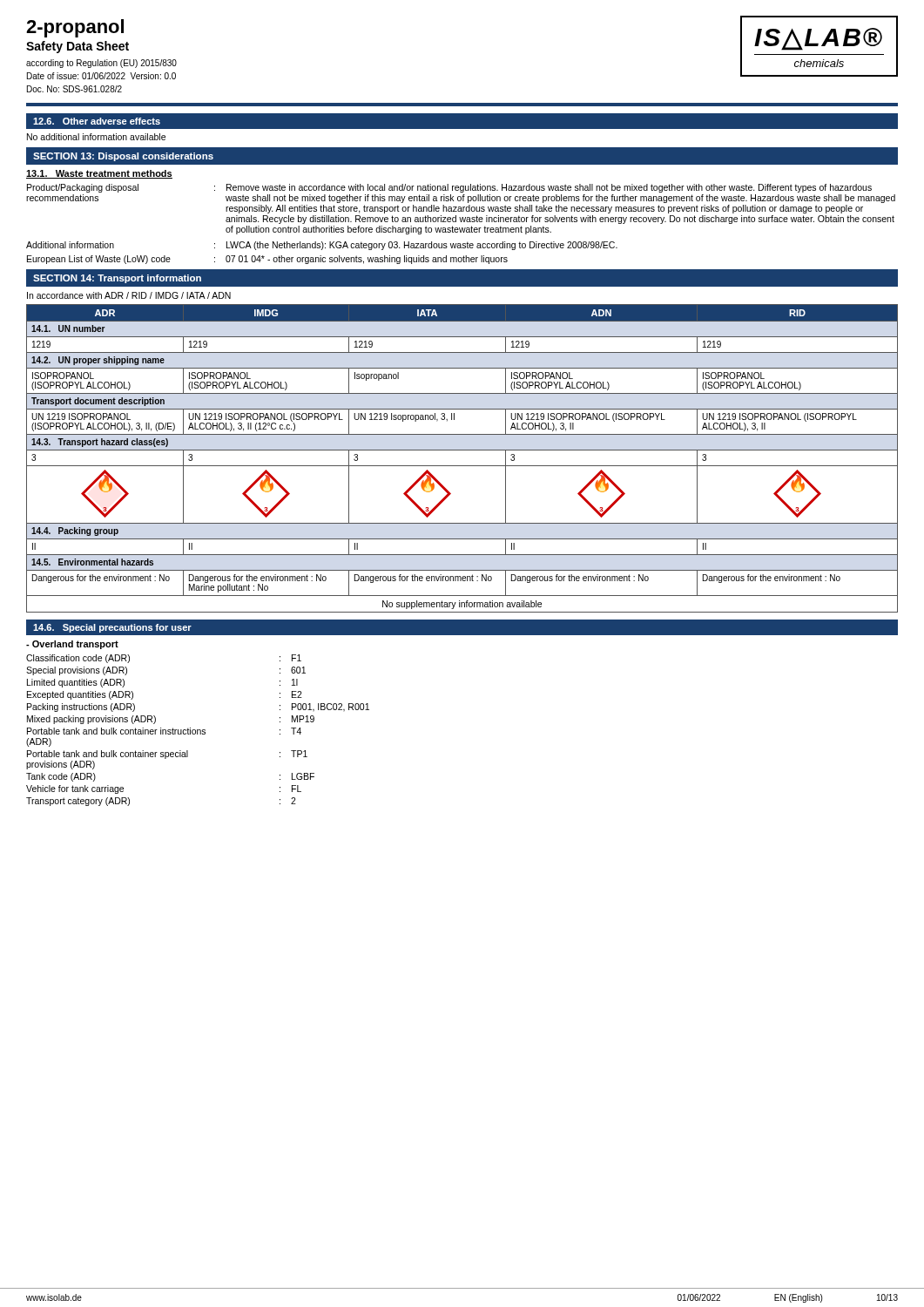Select the element starting "Limited quantities (ADR):1l"
Screen dimensions: 1307x924
(x=77, y=683)
